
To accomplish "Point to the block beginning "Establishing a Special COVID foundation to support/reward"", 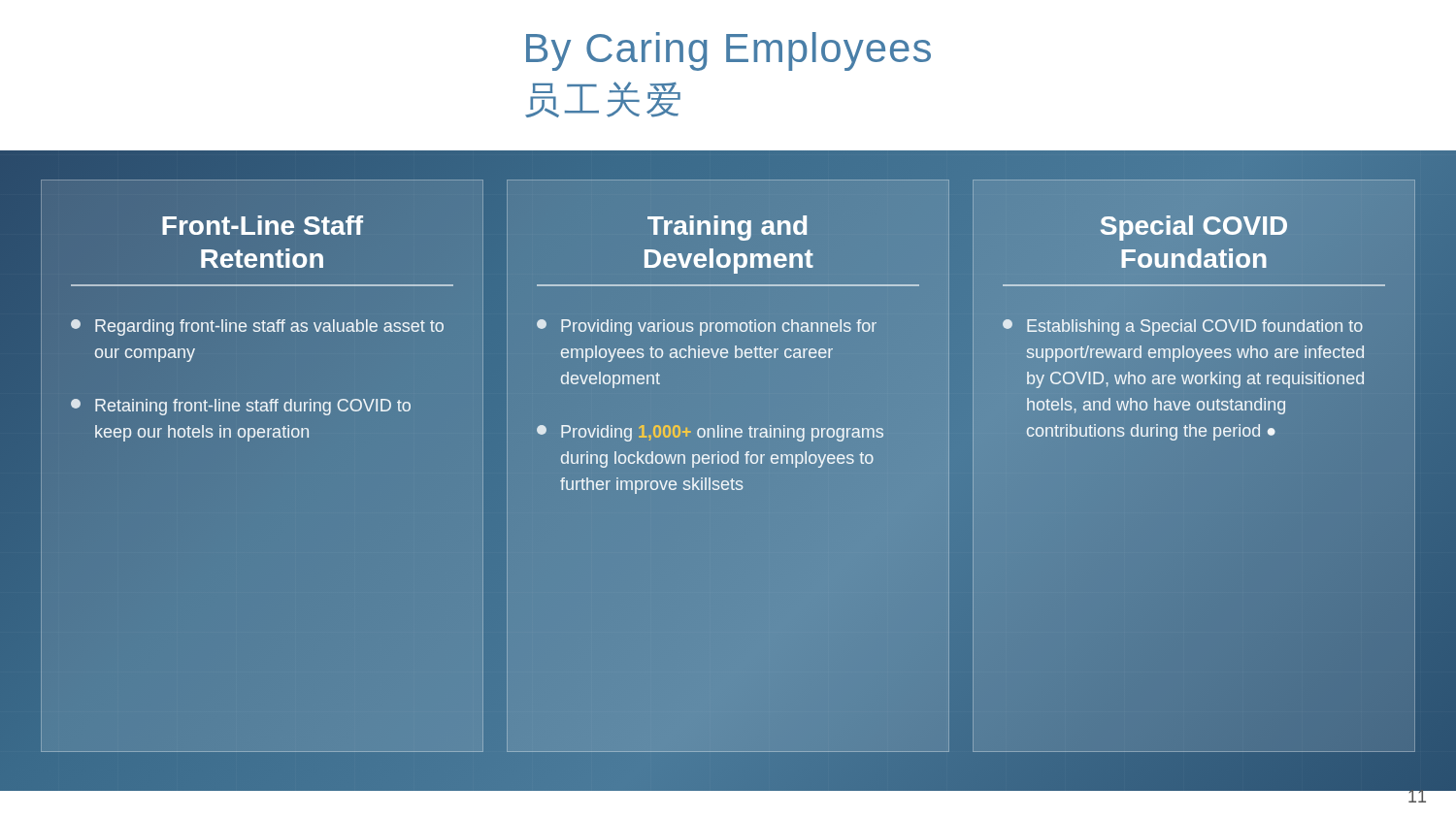I will coord(1194,379).
